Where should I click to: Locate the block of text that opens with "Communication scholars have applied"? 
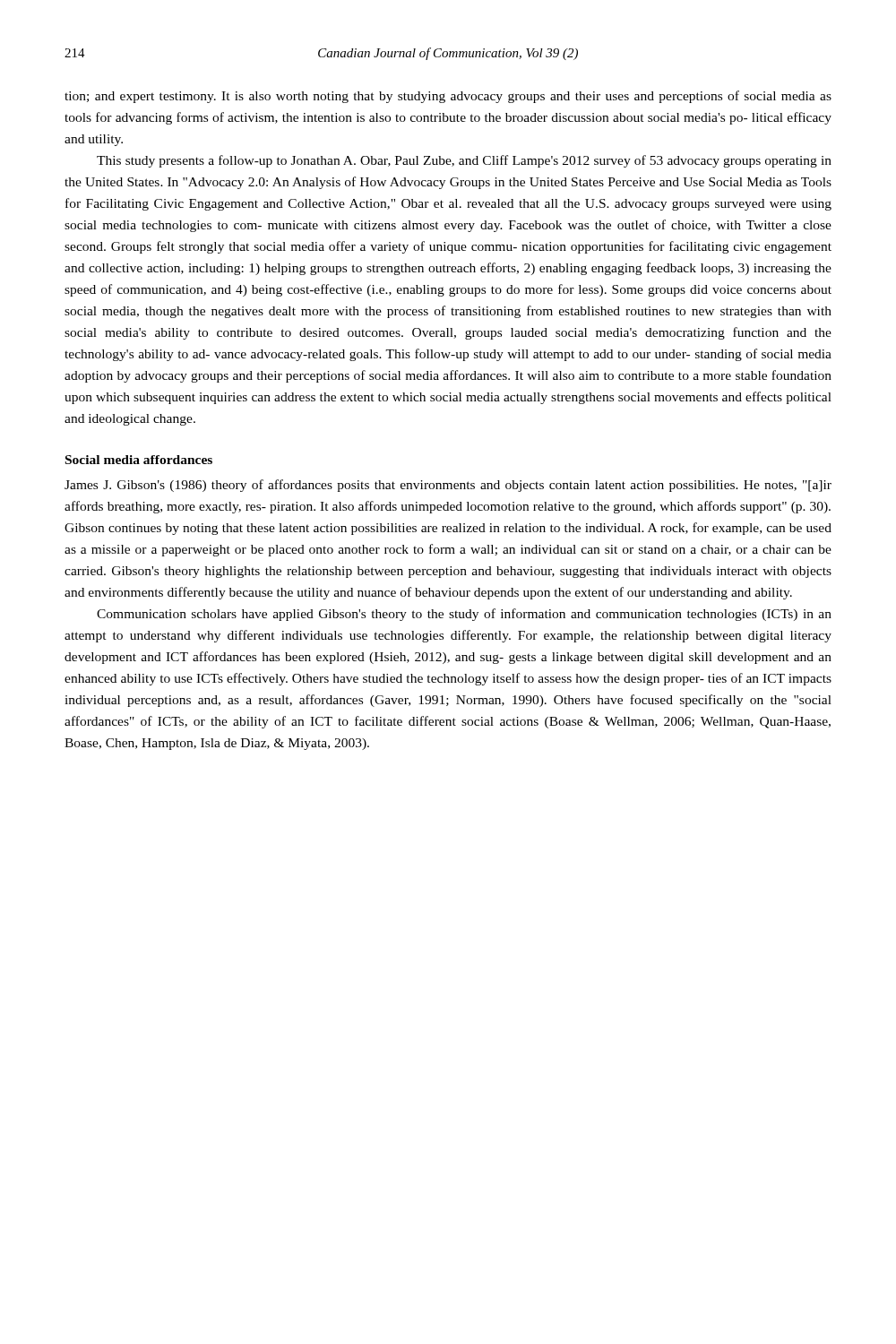coord(448,679)
